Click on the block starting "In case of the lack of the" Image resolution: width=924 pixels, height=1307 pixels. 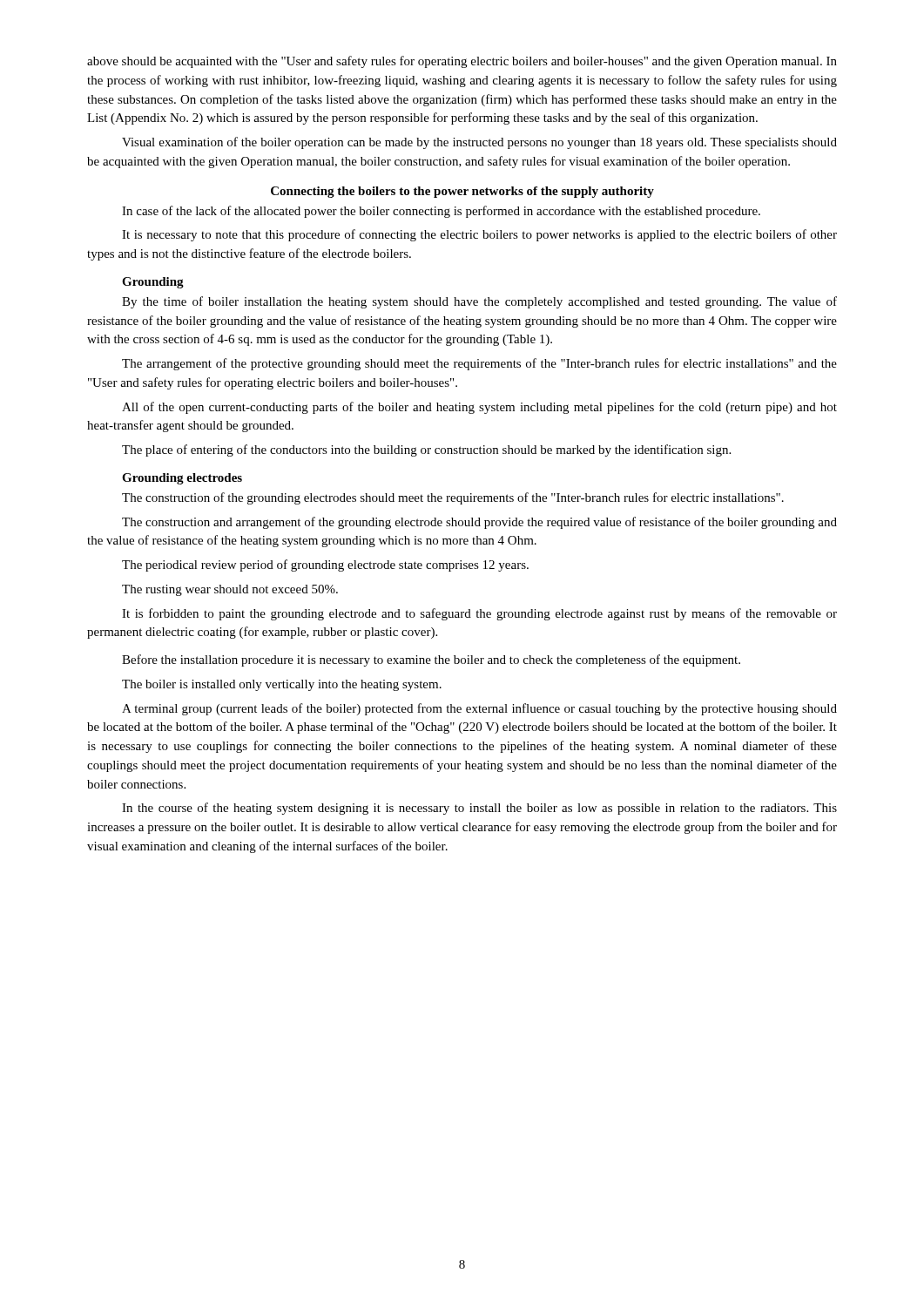[x=462, y=211]
